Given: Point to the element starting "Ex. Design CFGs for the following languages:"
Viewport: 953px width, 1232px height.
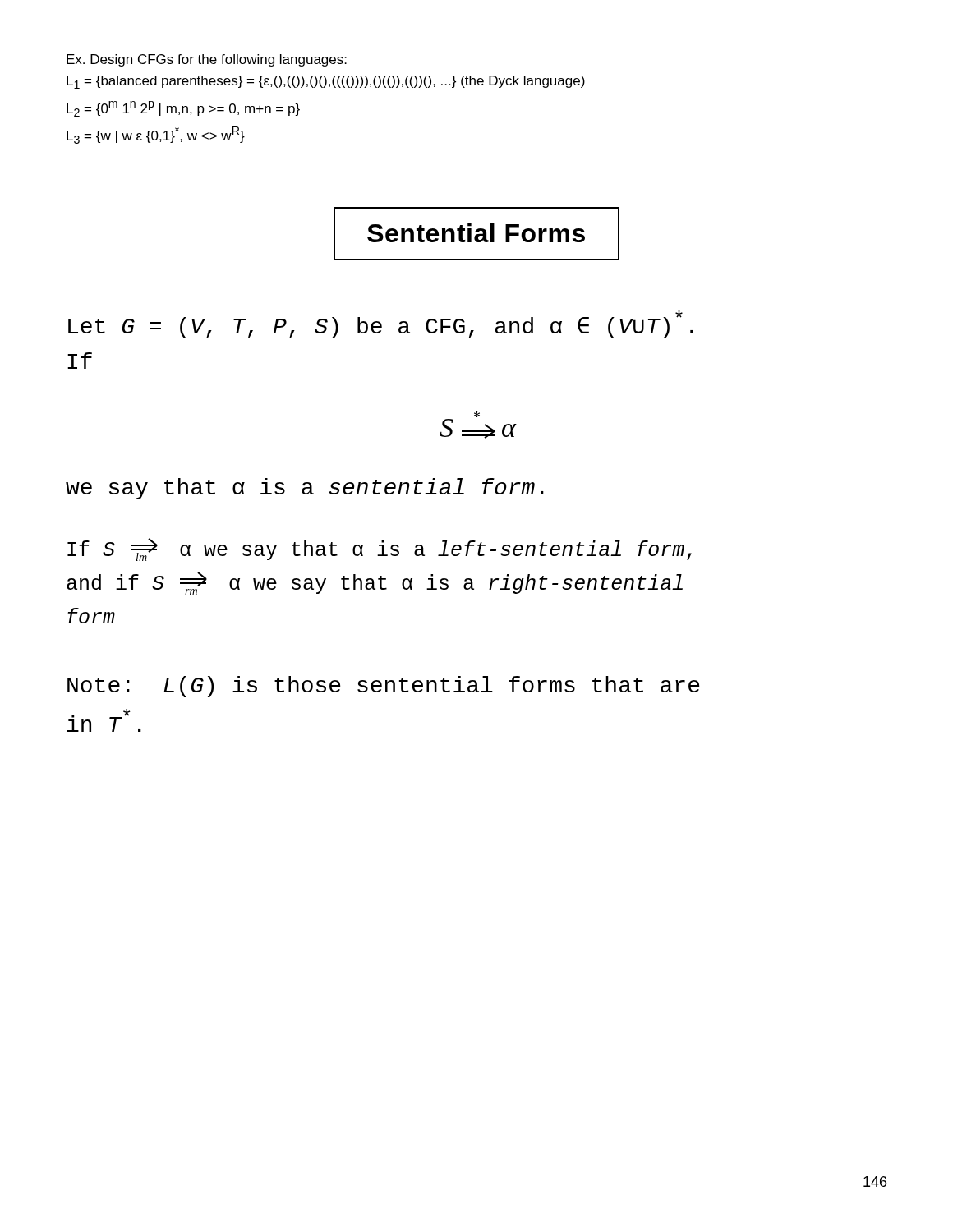Looking at the screenshot, I should 207,60.
